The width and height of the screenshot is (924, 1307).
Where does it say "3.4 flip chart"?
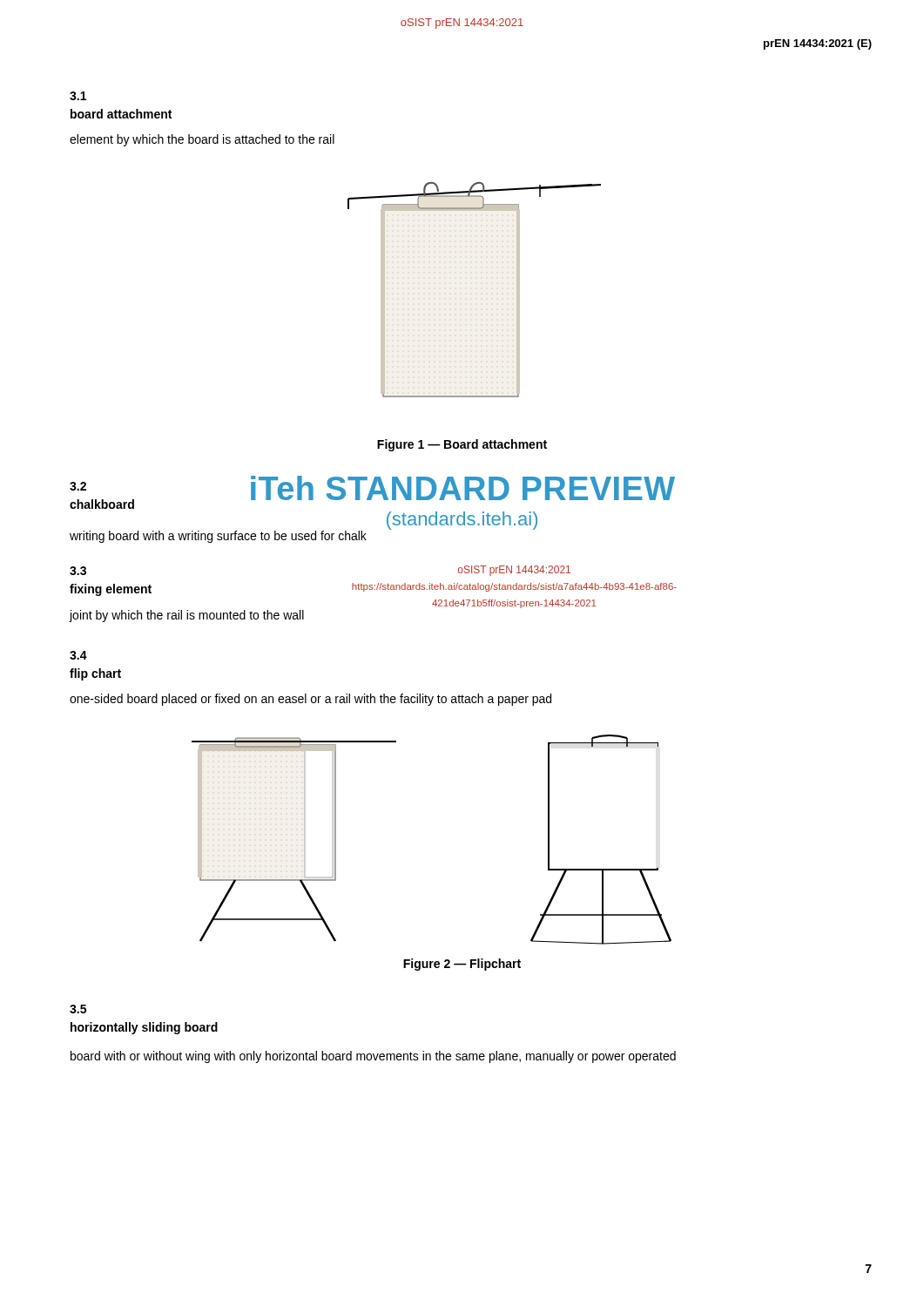click(x=95, y=665)
